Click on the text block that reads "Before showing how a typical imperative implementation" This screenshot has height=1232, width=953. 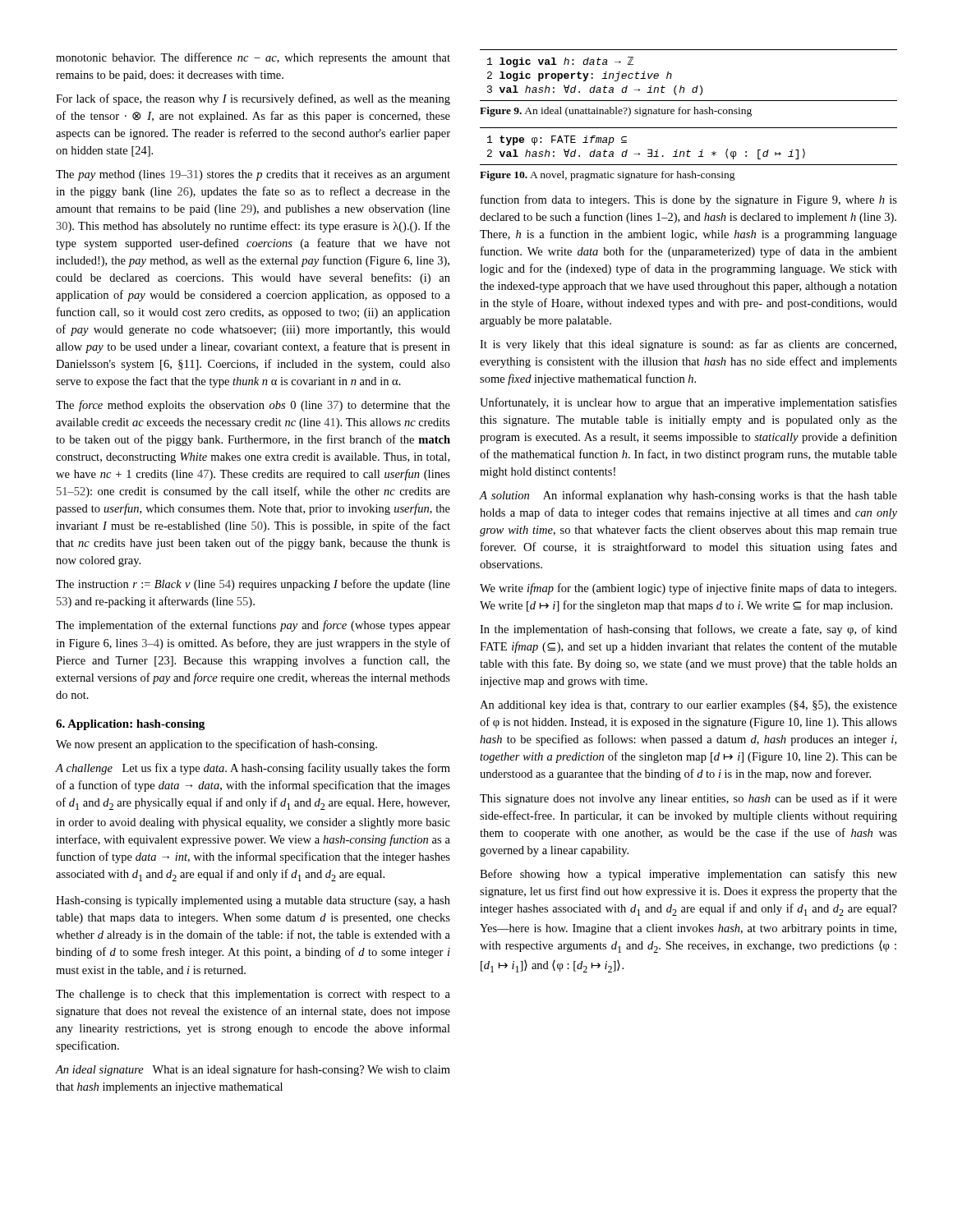pyautogui.click(x=688, y=921)
